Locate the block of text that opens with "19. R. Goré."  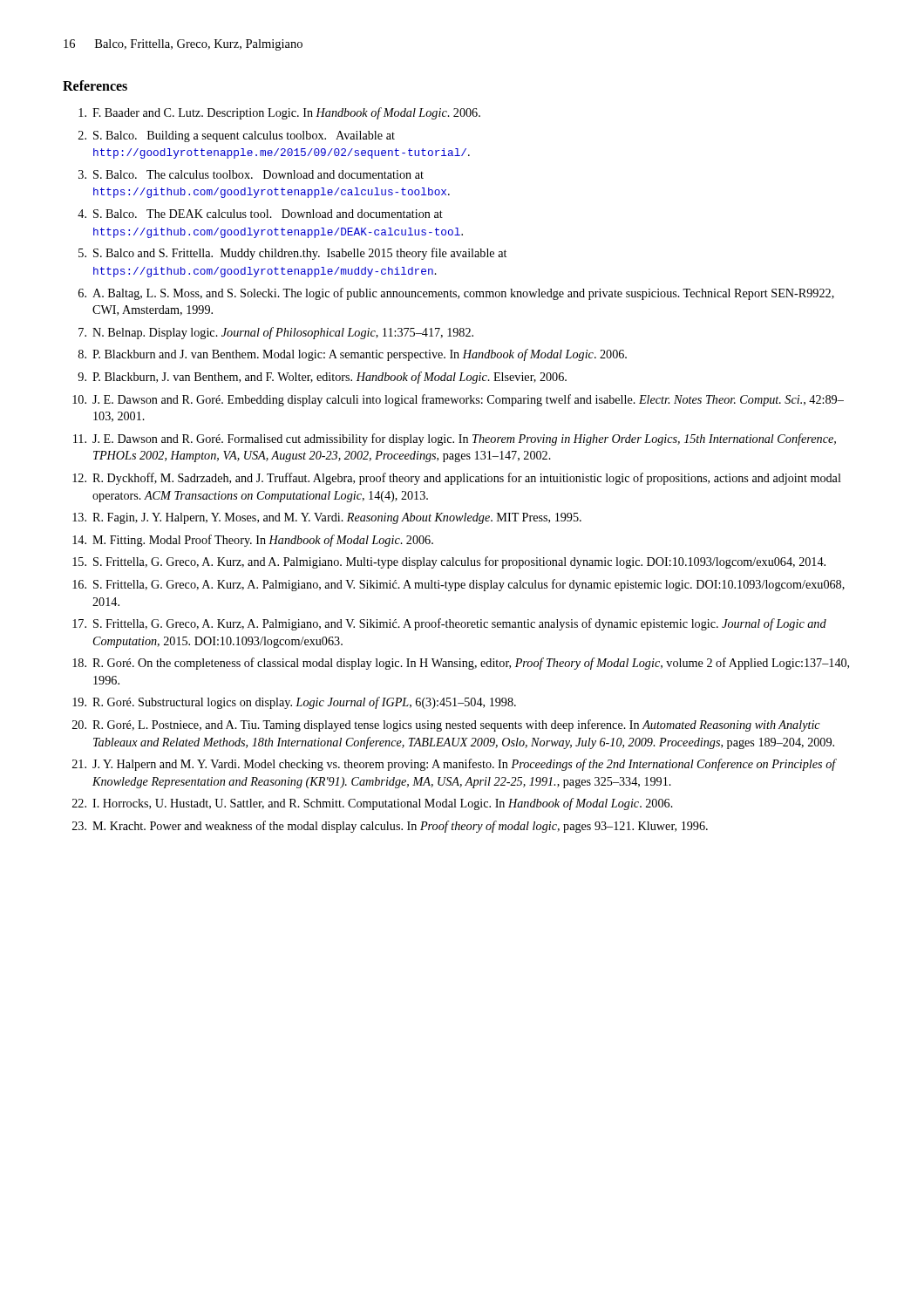(462, 703)
